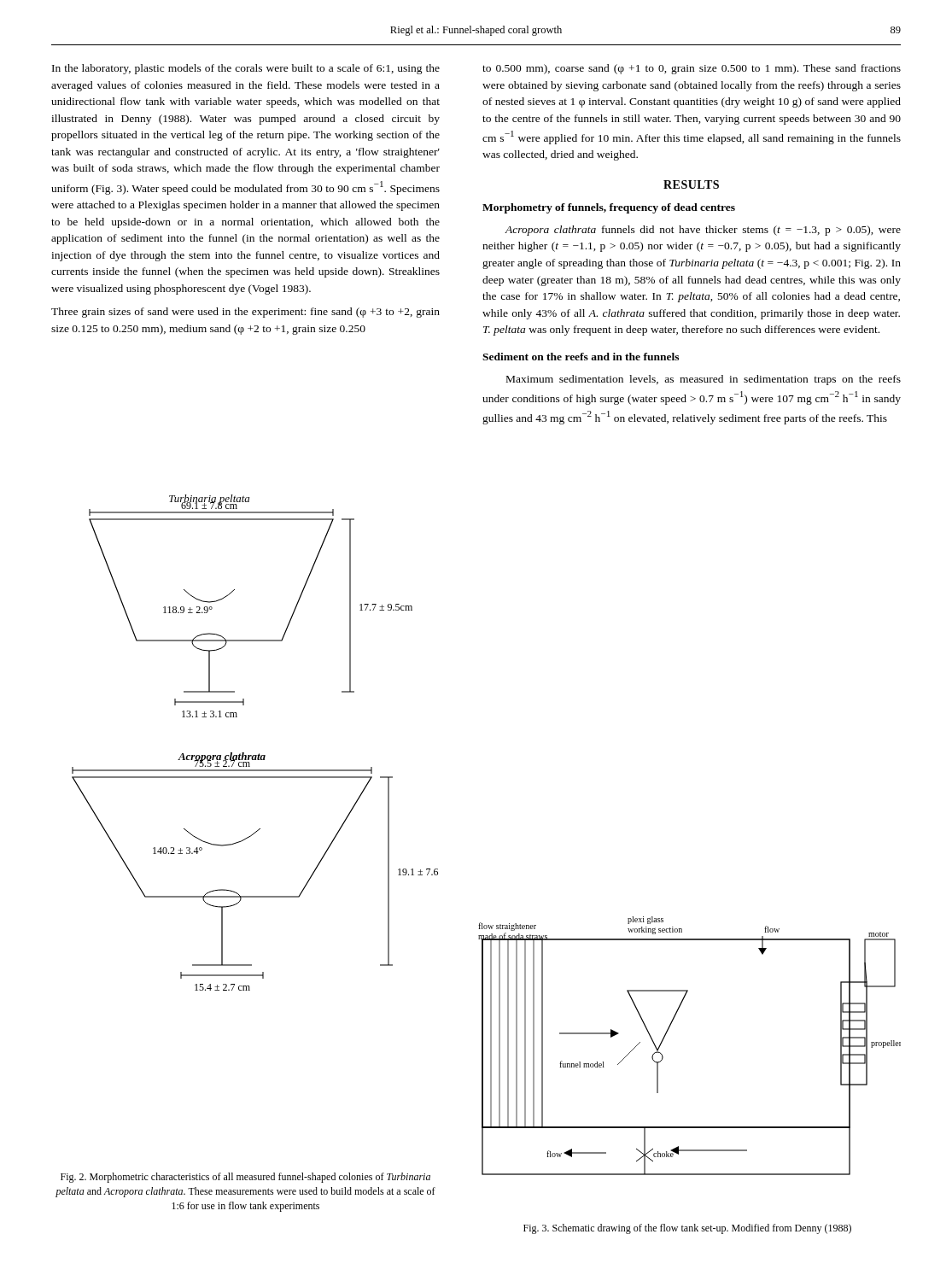This screenshot has height=1281, width=952.
Task: Click on the illustration
Action: (x=245, y=820)
